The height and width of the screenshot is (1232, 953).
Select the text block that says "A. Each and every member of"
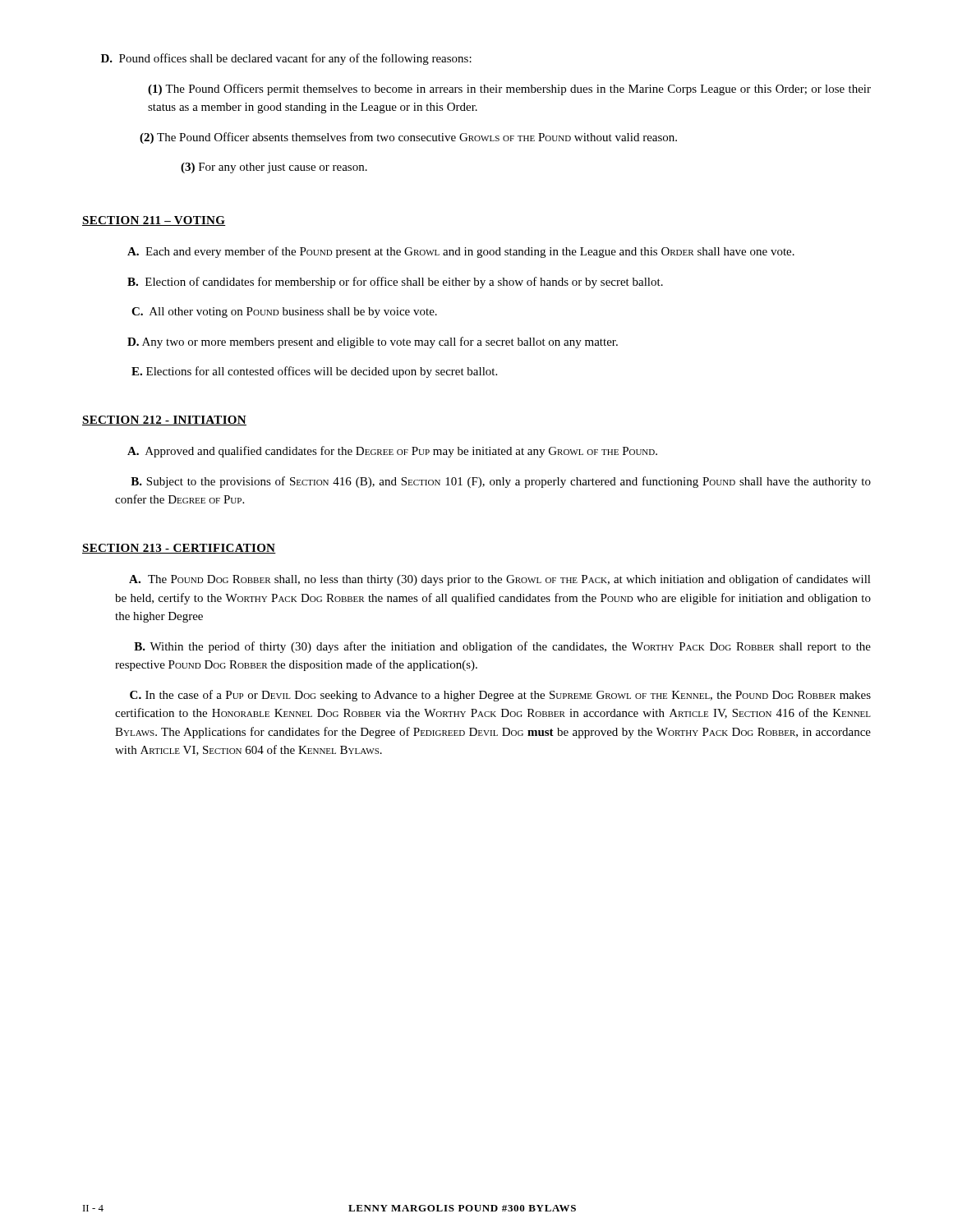pos(455,251)
